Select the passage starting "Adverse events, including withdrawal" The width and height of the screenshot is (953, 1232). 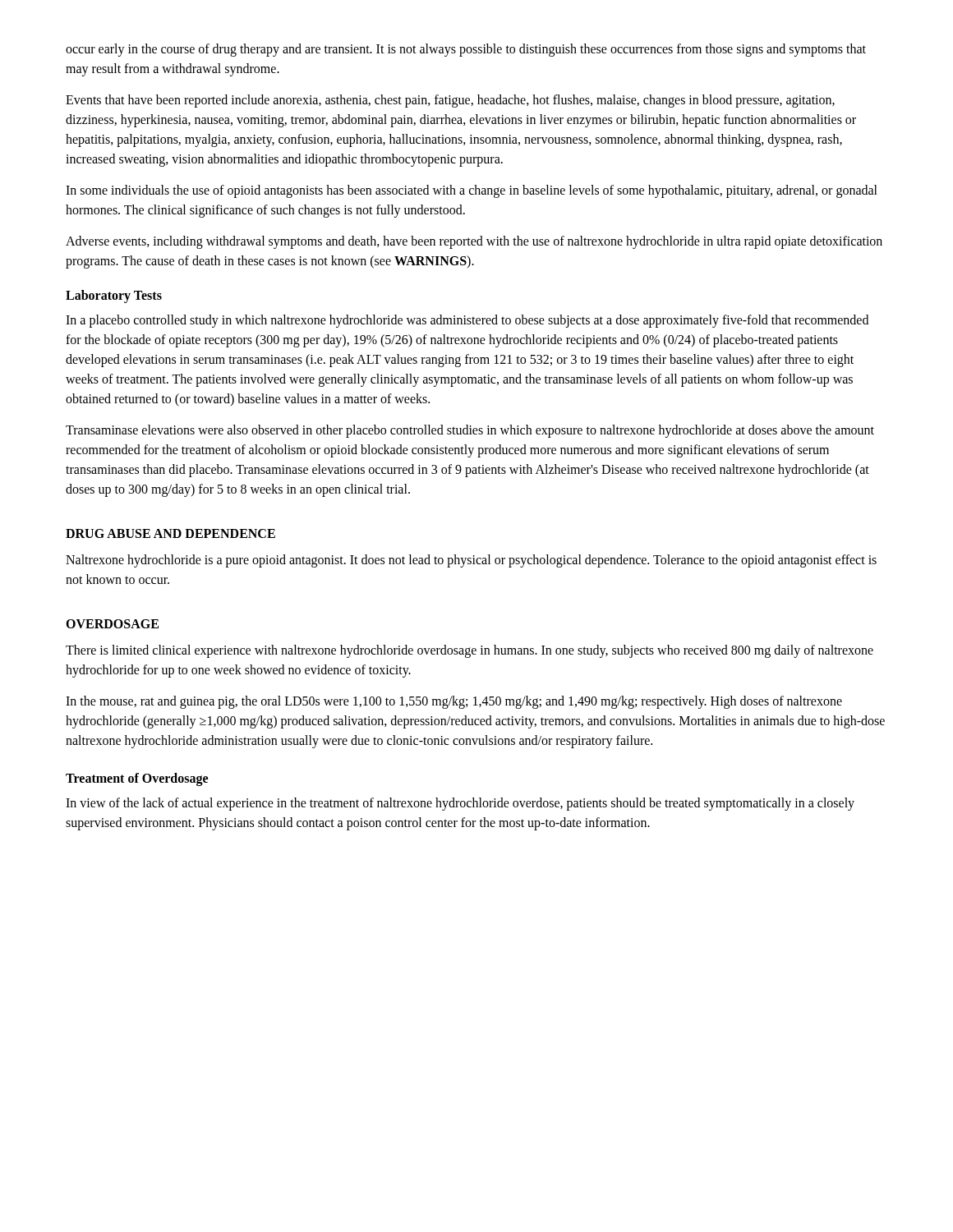click(474, 251)
